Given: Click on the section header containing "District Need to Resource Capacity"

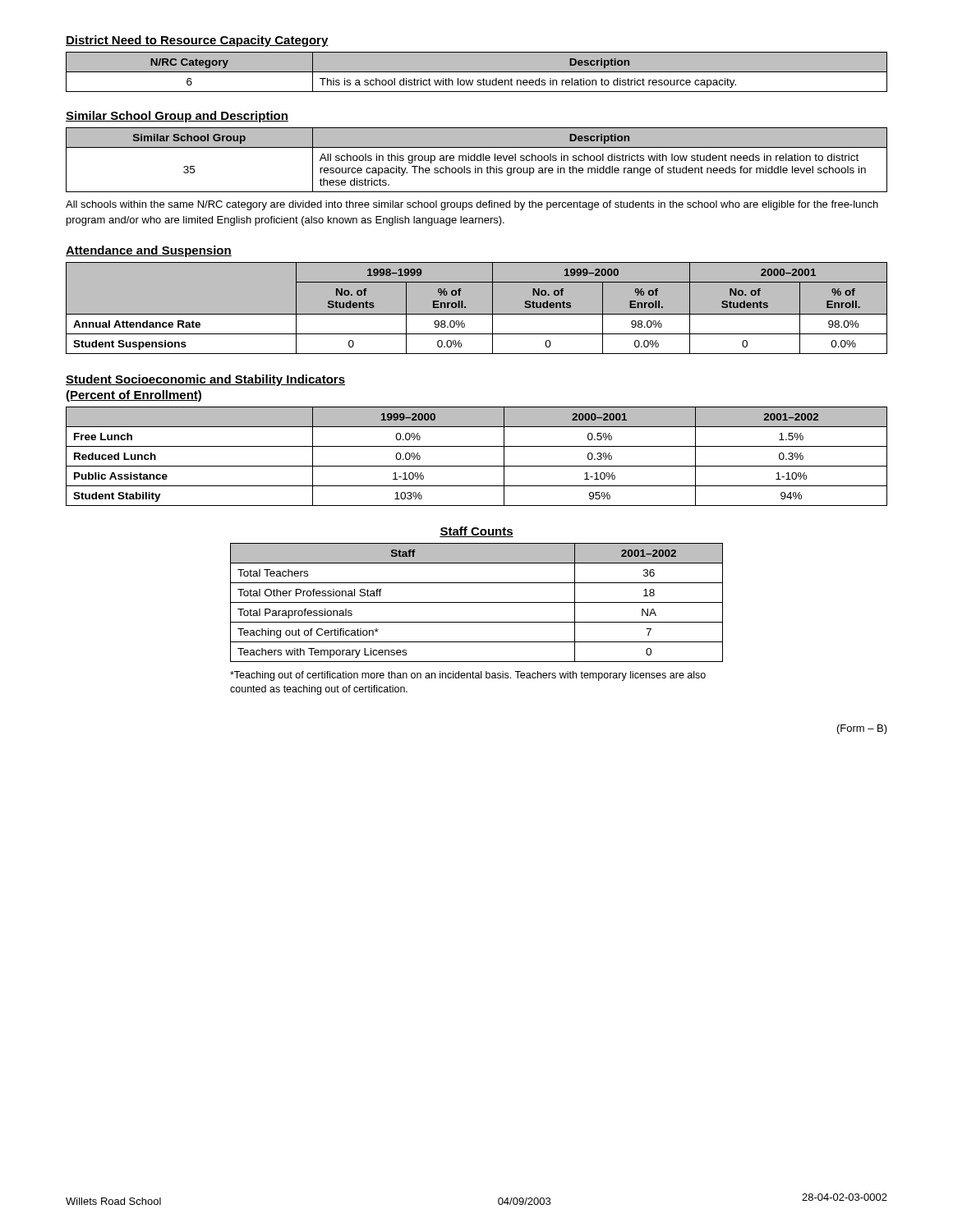Looking at the screenshot, I should click(x=197, y=40).
